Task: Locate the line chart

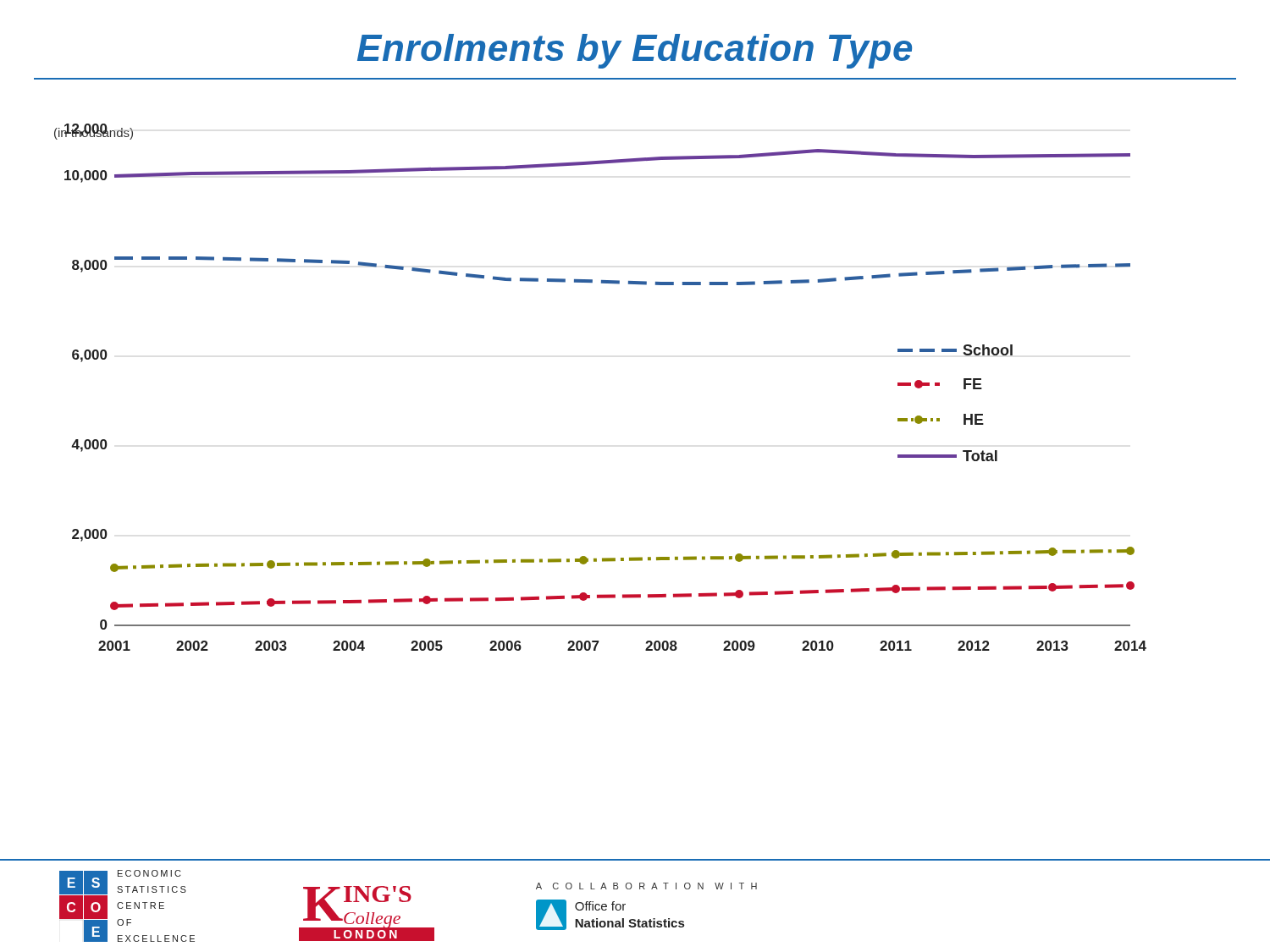Action: (635, 393)
